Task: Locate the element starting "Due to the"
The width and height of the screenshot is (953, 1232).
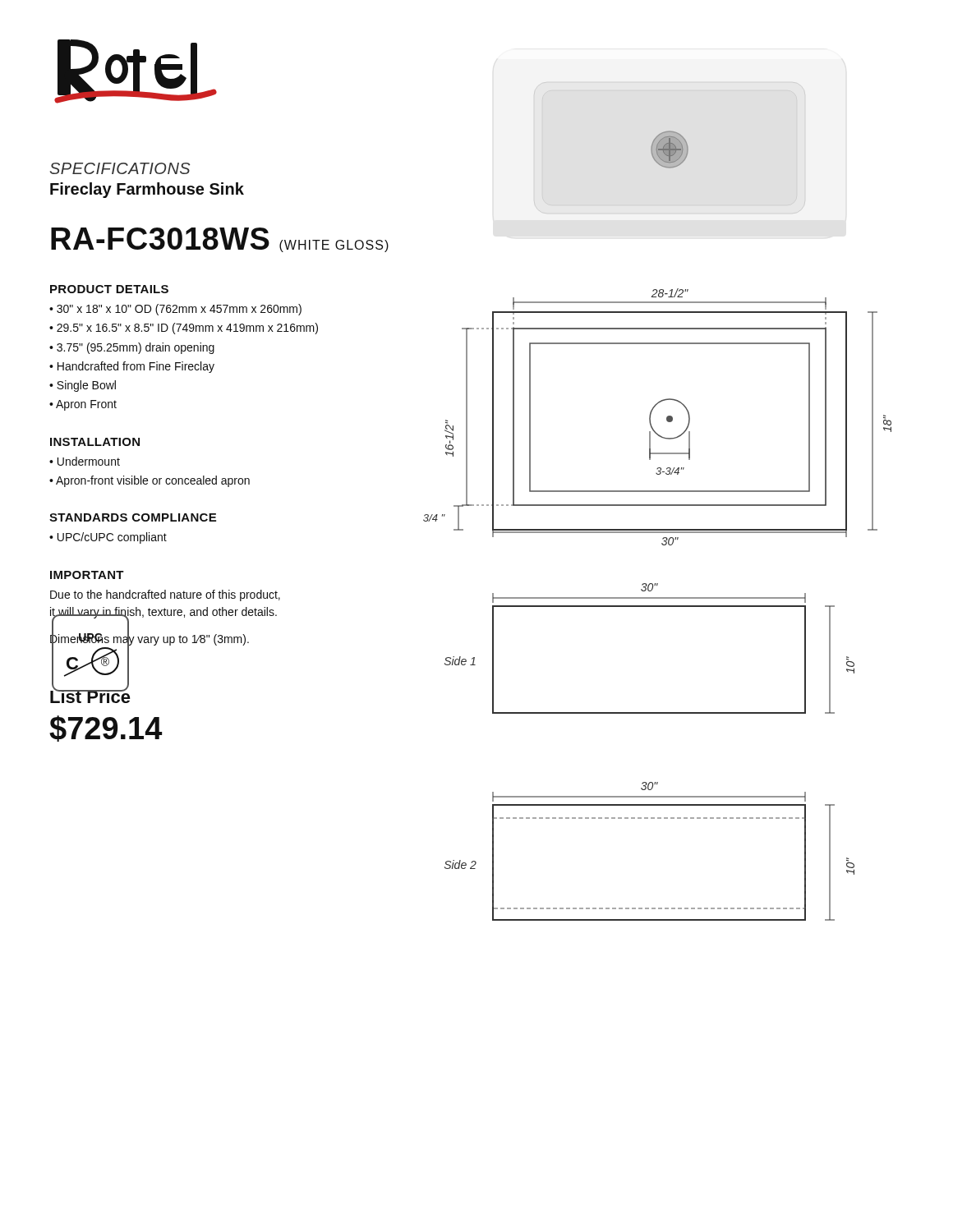Action: [165, 603]
